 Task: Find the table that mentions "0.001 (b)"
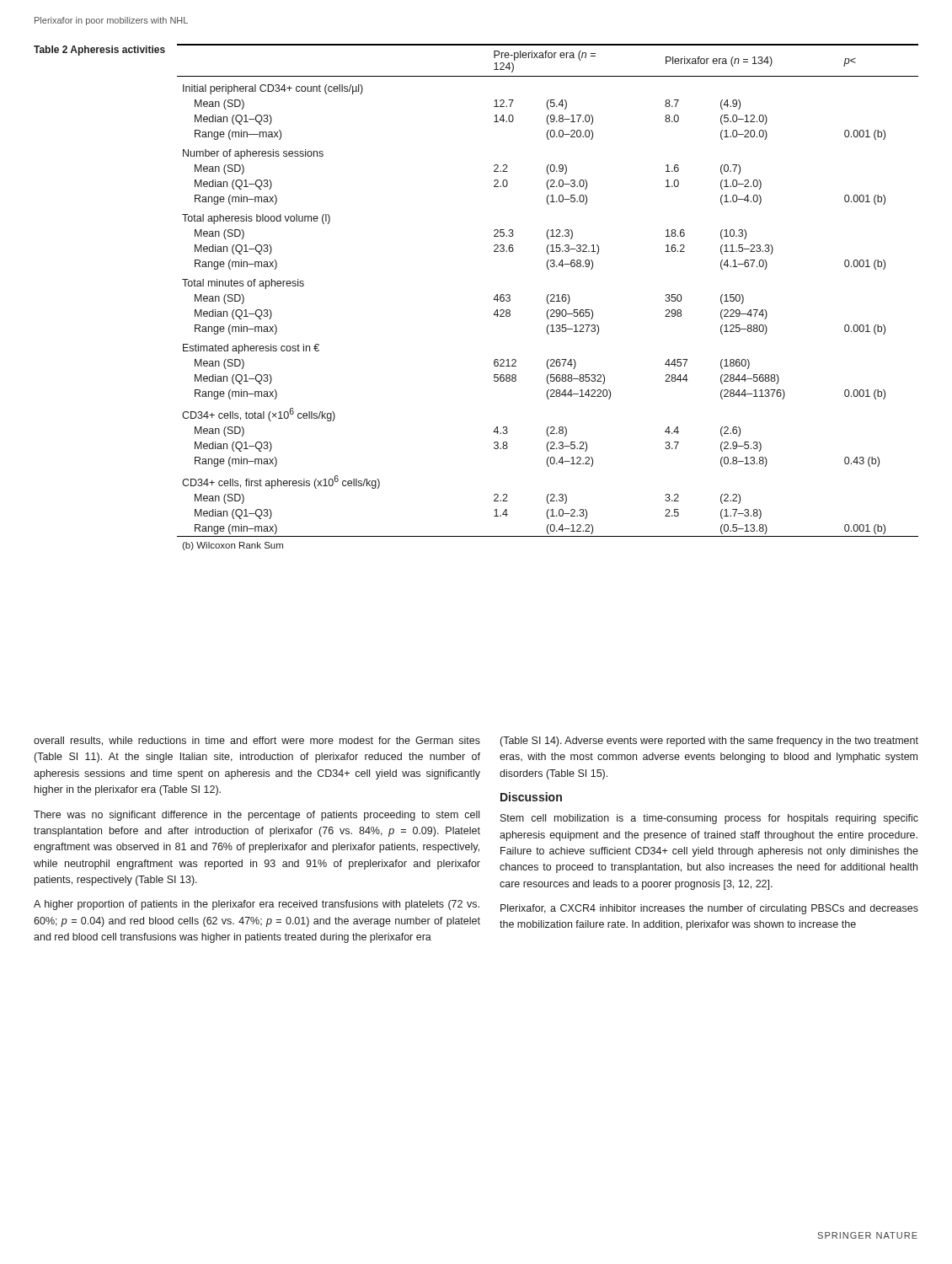[x=548, y=299]
